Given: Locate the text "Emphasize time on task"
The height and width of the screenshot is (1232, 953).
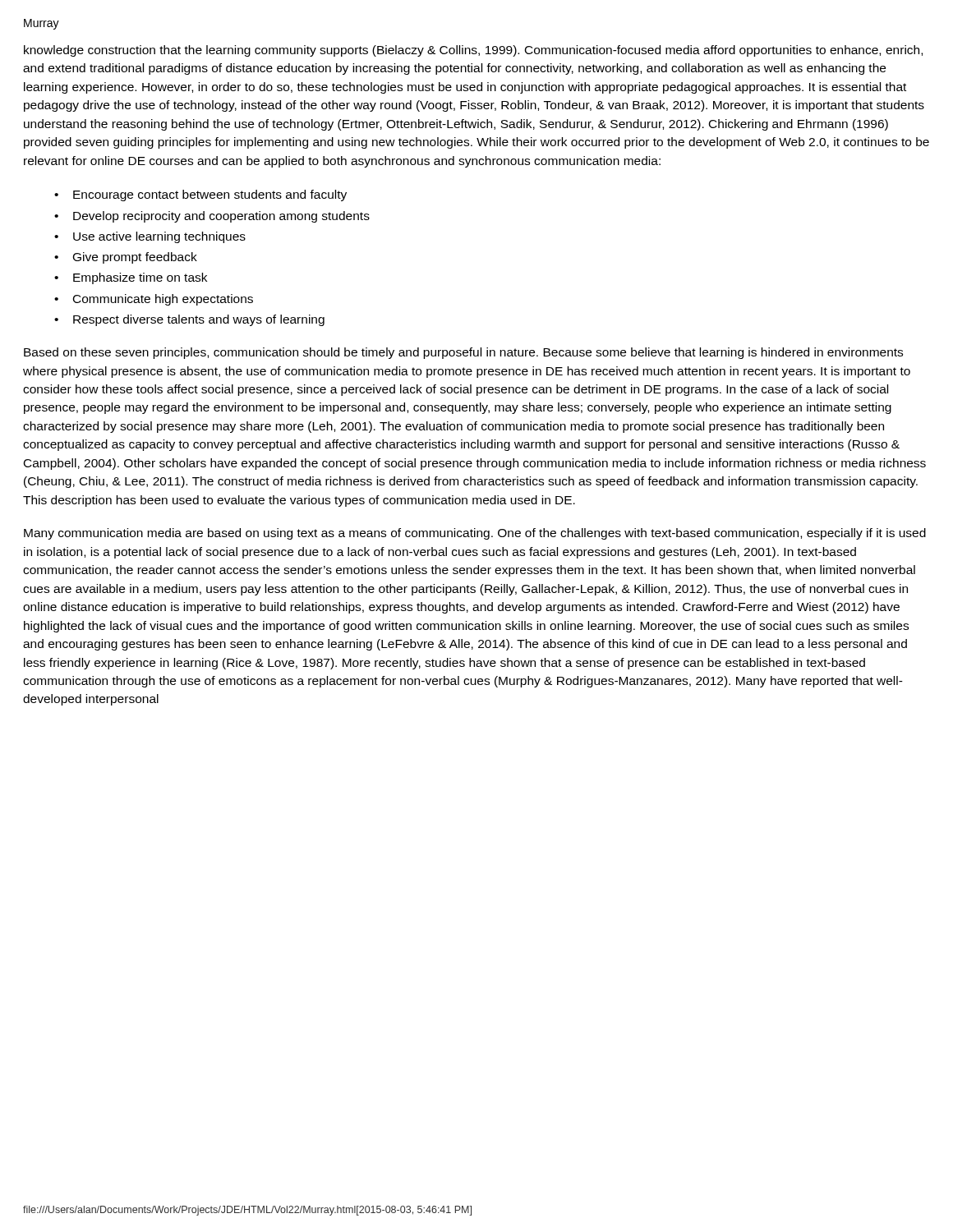Looking at the screenshot, I should coord(140,277).
